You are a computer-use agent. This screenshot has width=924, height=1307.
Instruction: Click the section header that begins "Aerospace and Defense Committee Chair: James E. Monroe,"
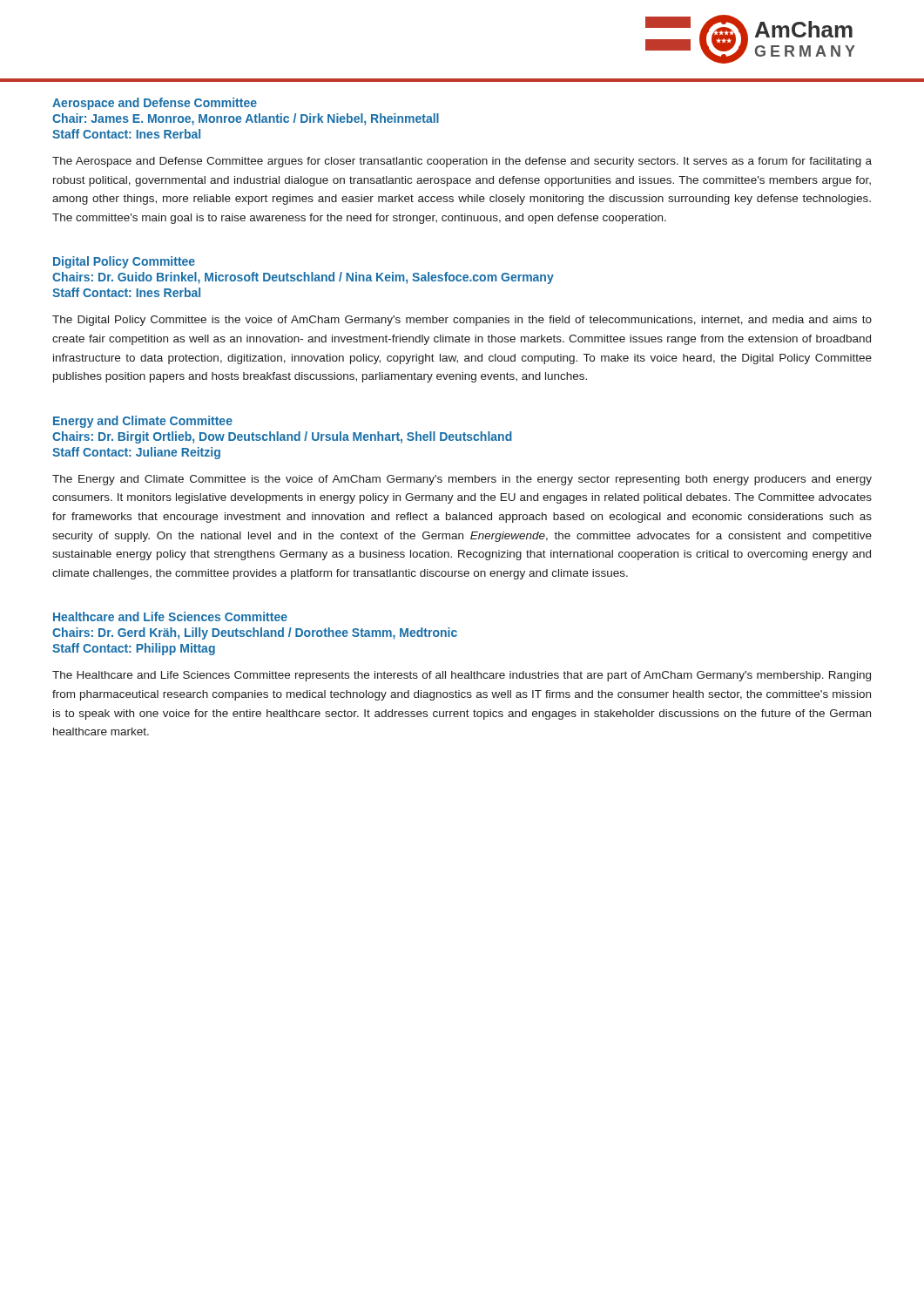pos(155,104)
